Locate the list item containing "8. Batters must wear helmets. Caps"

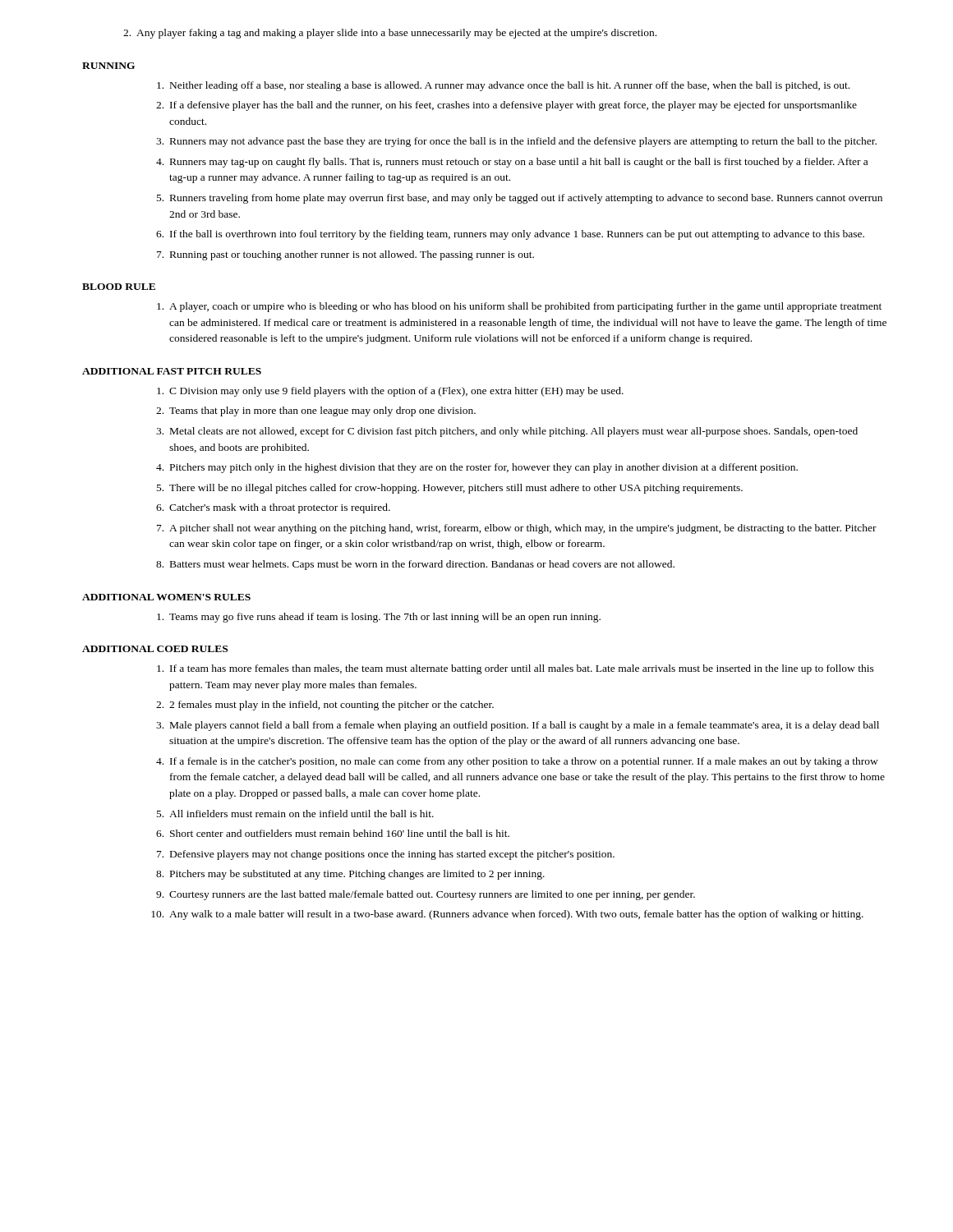(501, 564)
